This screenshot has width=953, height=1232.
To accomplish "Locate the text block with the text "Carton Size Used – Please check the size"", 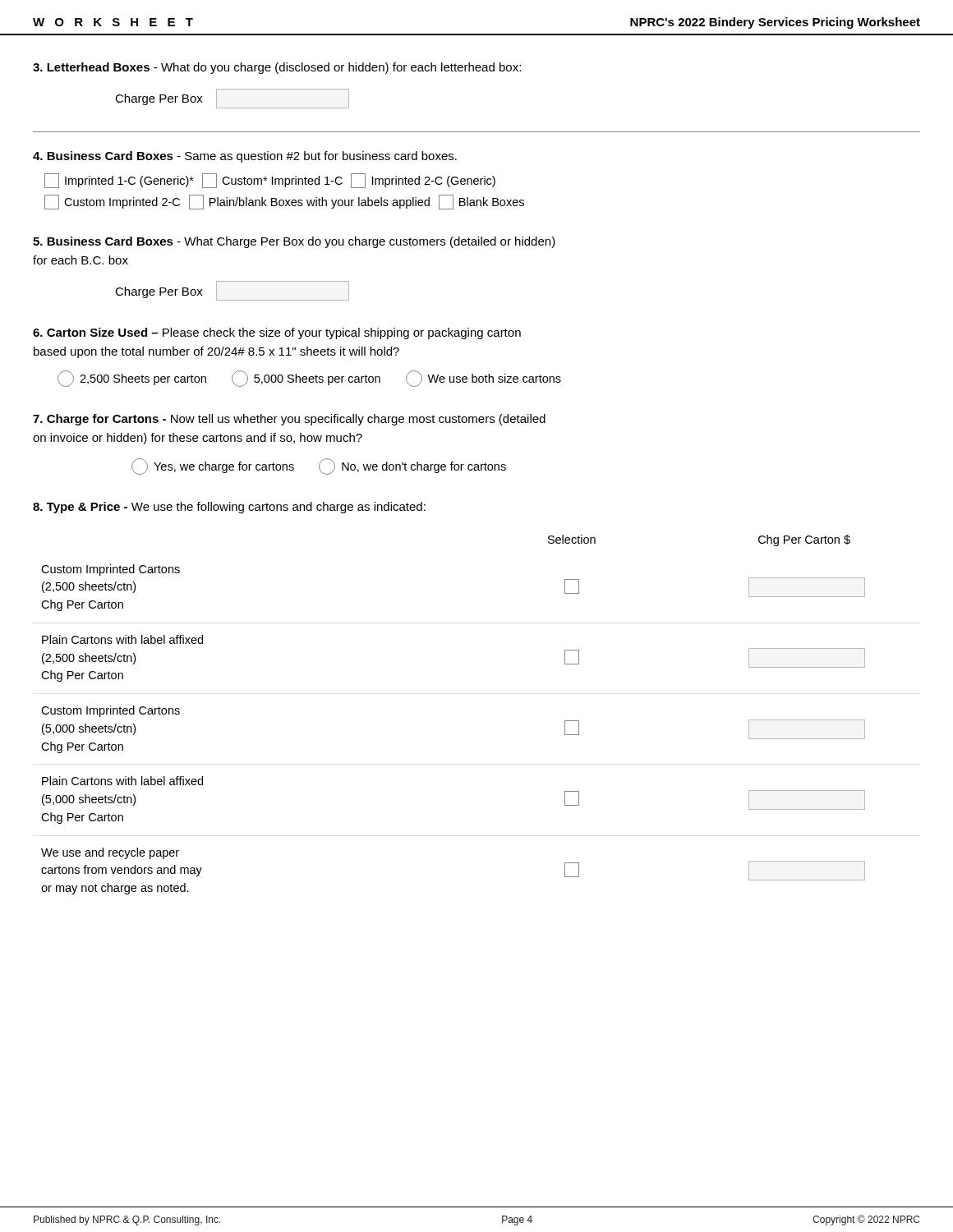I will 277,333.
